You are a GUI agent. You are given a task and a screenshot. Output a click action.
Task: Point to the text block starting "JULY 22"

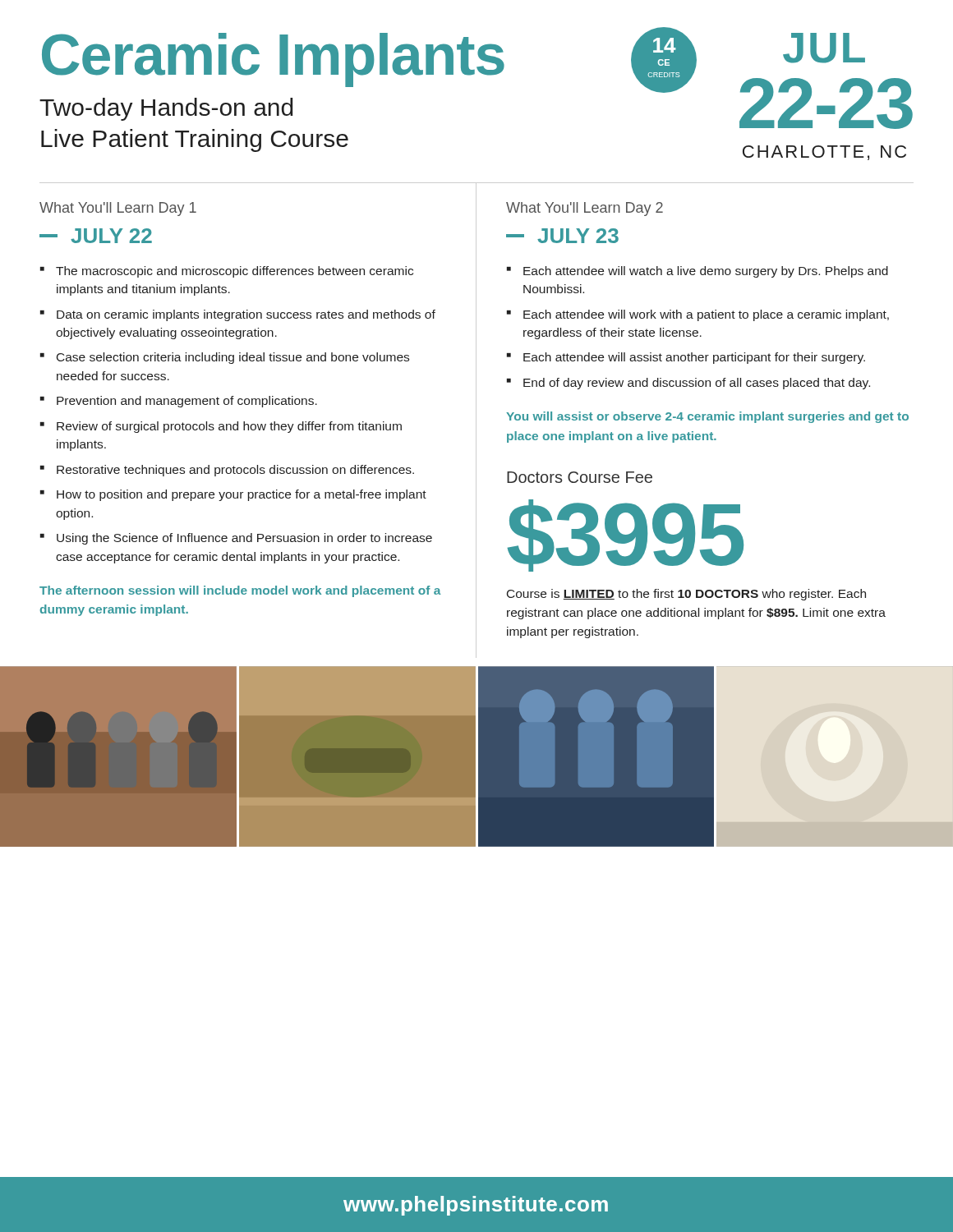(96, 236)
